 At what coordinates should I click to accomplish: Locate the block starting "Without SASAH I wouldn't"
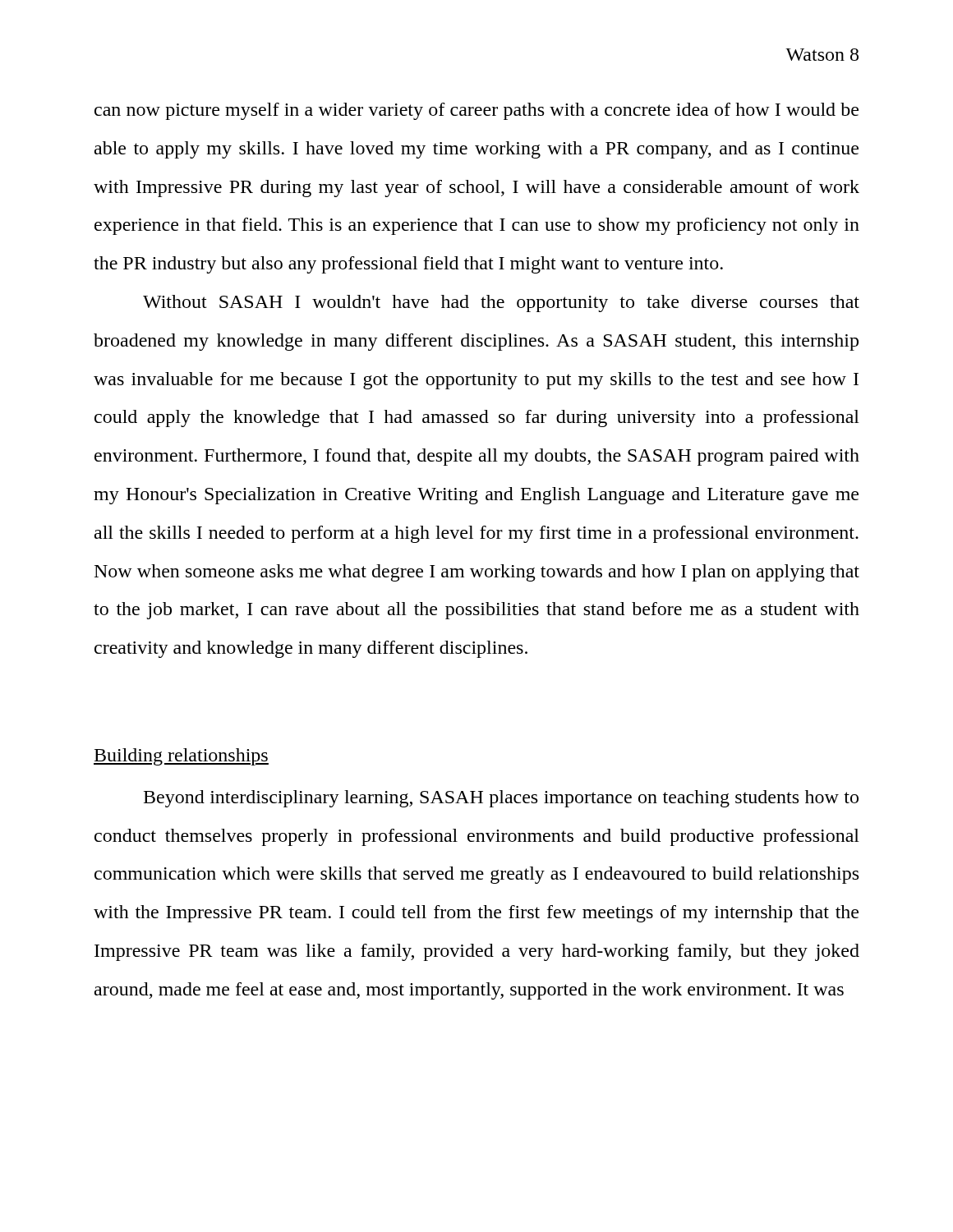tap(501, 303)
